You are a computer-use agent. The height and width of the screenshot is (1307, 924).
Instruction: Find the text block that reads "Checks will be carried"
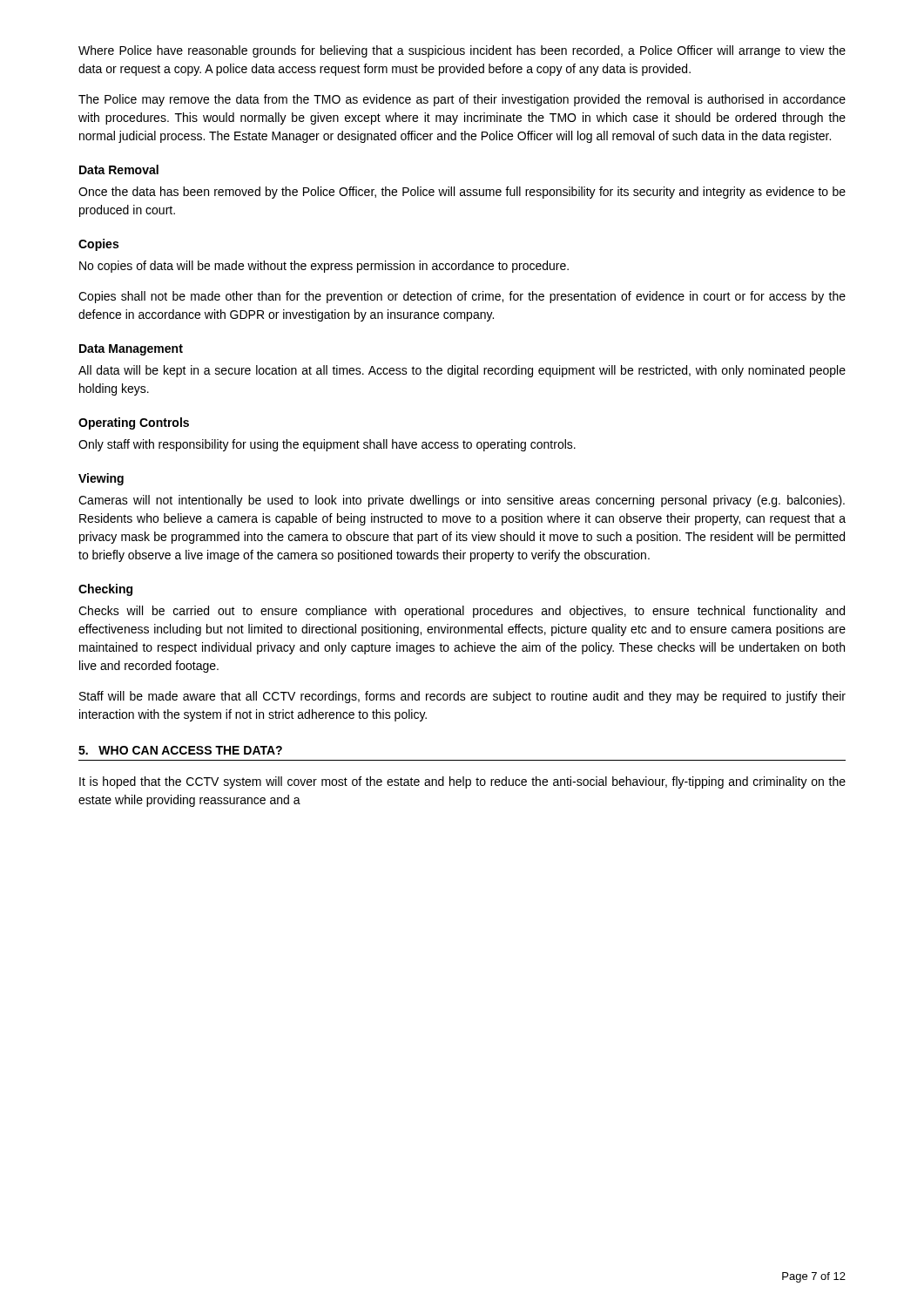tap(462, 639)
